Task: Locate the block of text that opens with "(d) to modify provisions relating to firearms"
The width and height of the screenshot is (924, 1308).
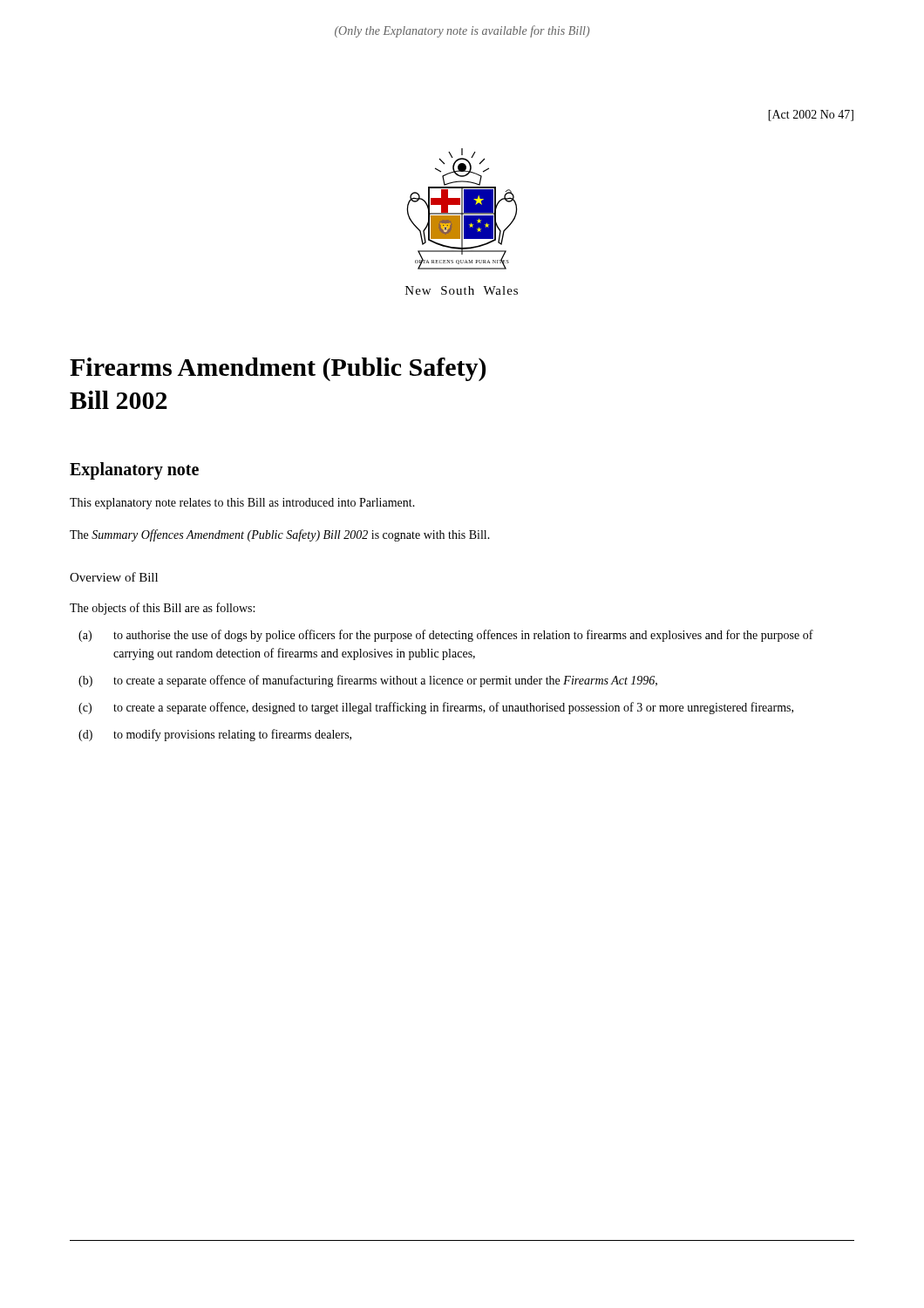Action: tap(215, 735)
